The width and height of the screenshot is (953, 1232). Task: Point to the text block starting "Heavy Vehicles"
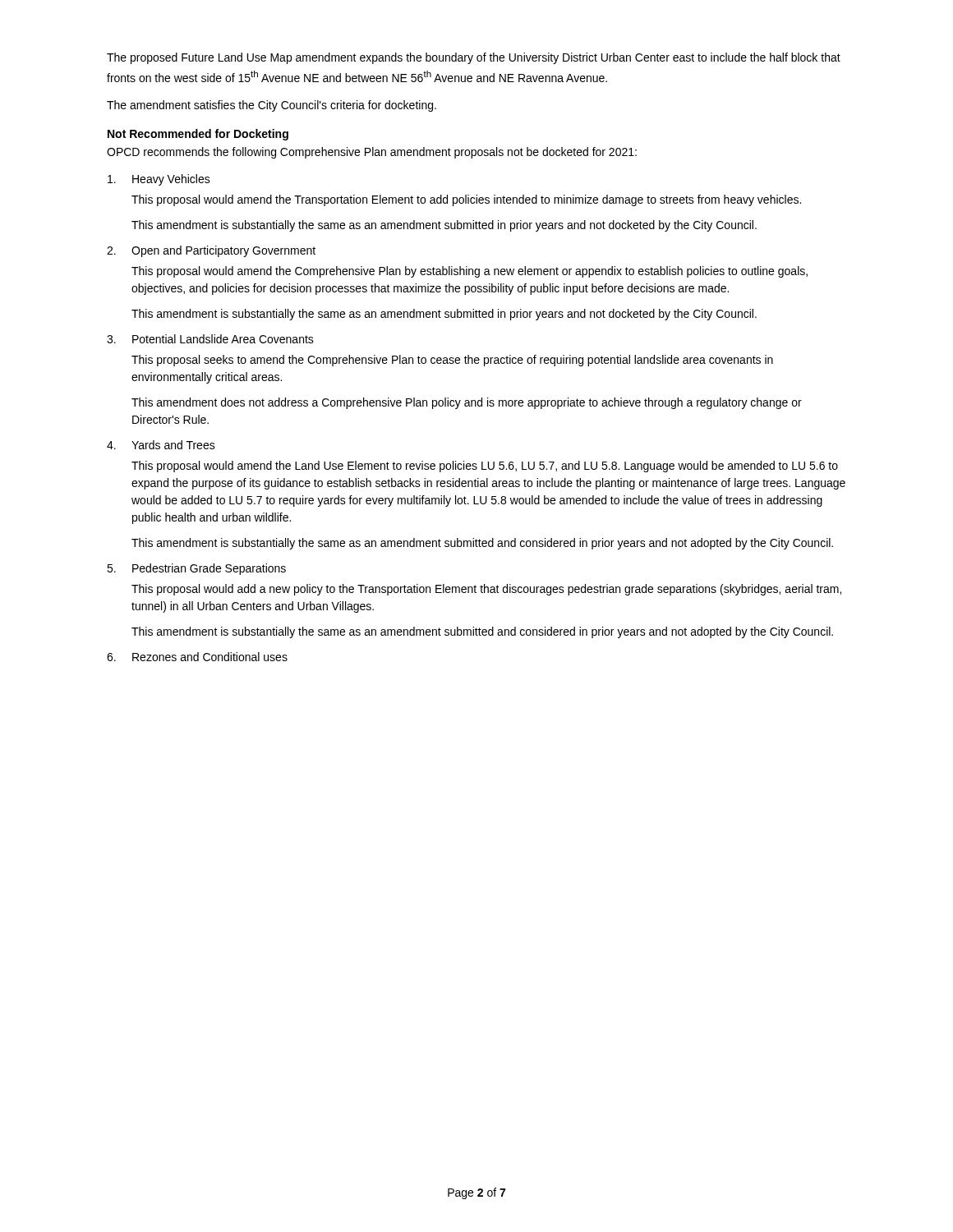click(158, 179)
